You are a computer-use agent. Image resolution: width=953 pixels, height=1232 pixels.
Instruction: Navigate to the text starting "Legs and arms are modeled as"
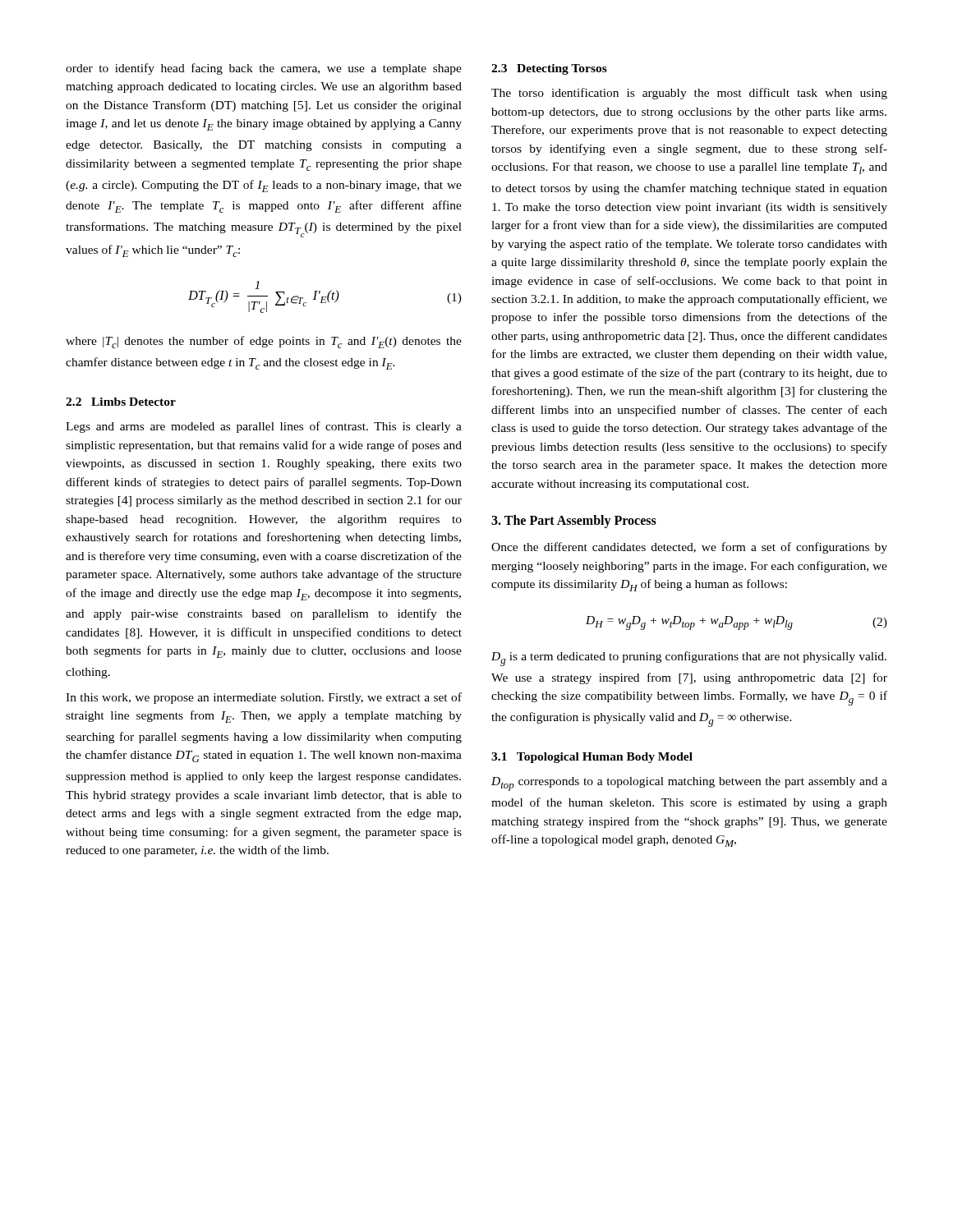tap(264, 639)
